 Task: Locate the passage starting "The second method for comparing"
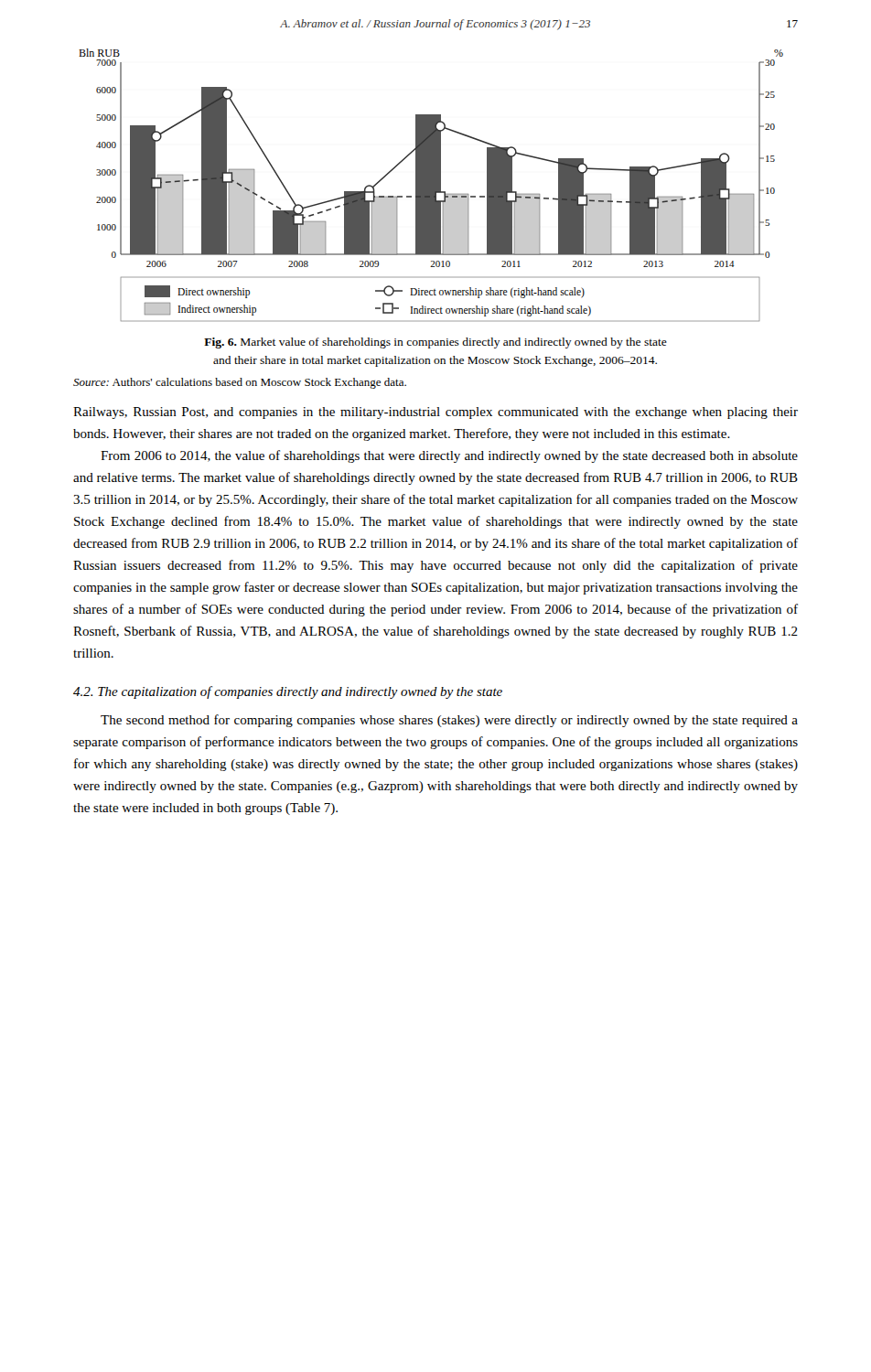point(436,764)
